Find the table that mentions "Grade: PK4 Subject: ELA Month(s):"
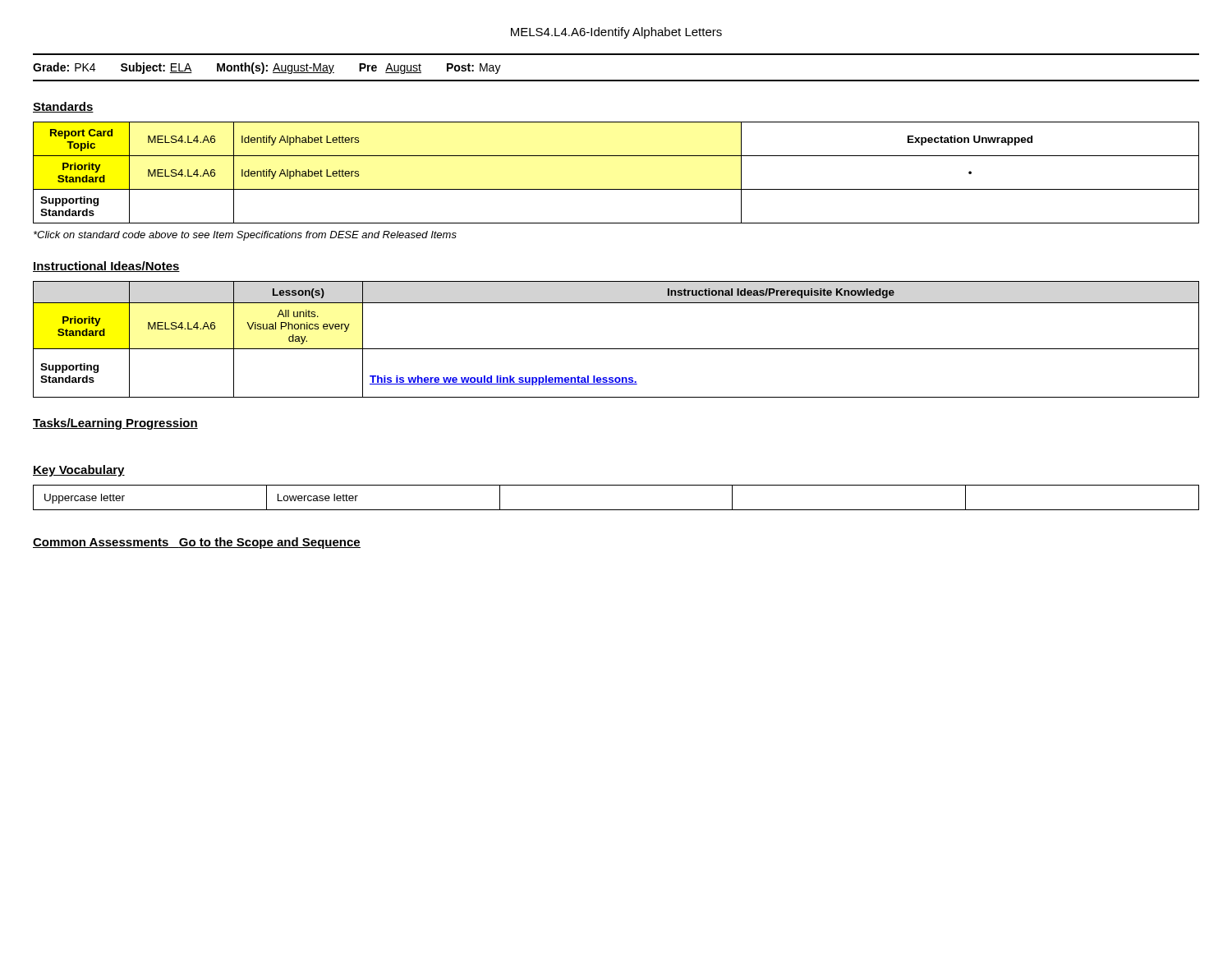1232x953 pixels. point(616,67)
